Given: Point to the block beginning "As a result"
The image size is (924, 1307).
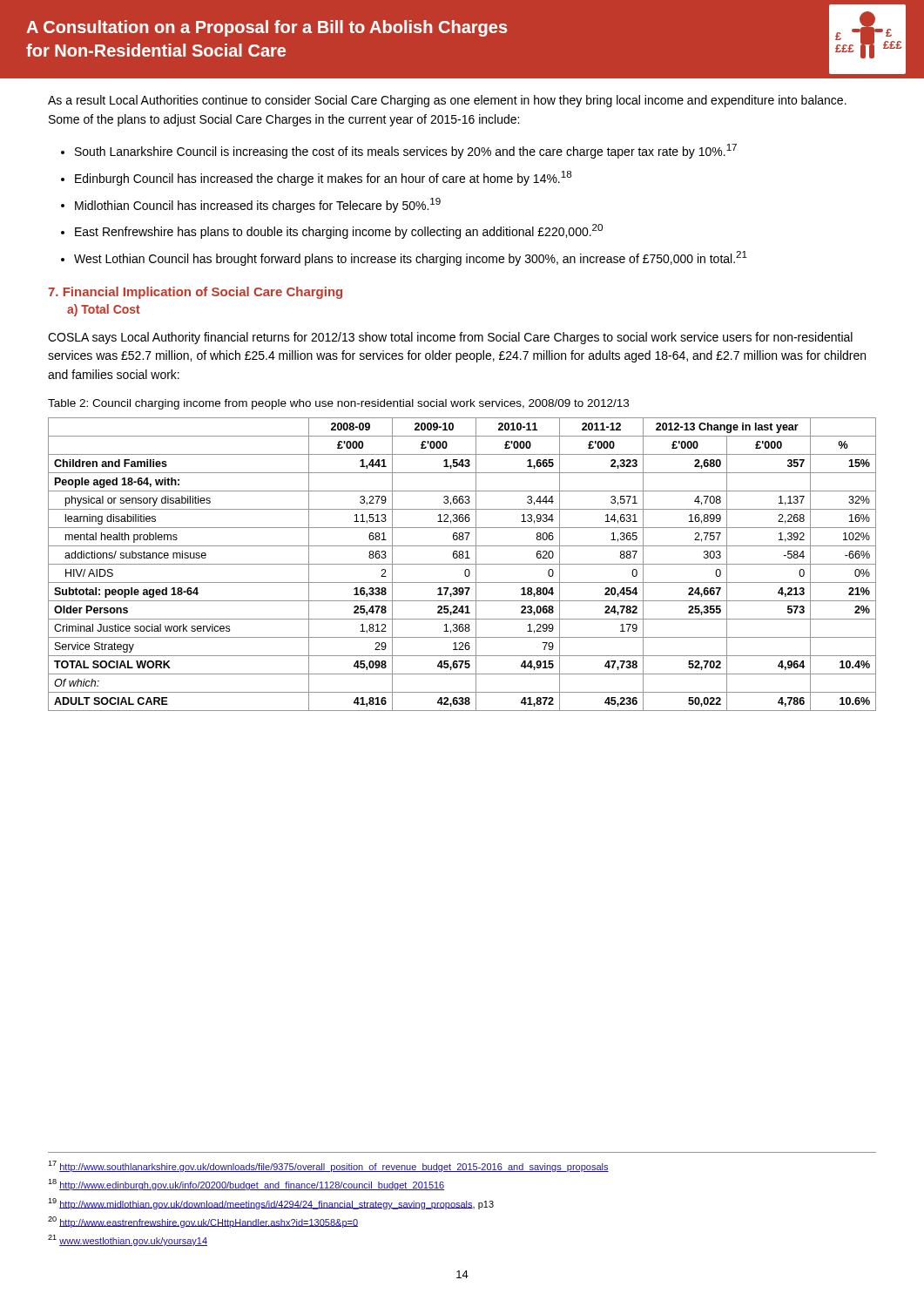Looking at the screenshot, I should point(447,110).
